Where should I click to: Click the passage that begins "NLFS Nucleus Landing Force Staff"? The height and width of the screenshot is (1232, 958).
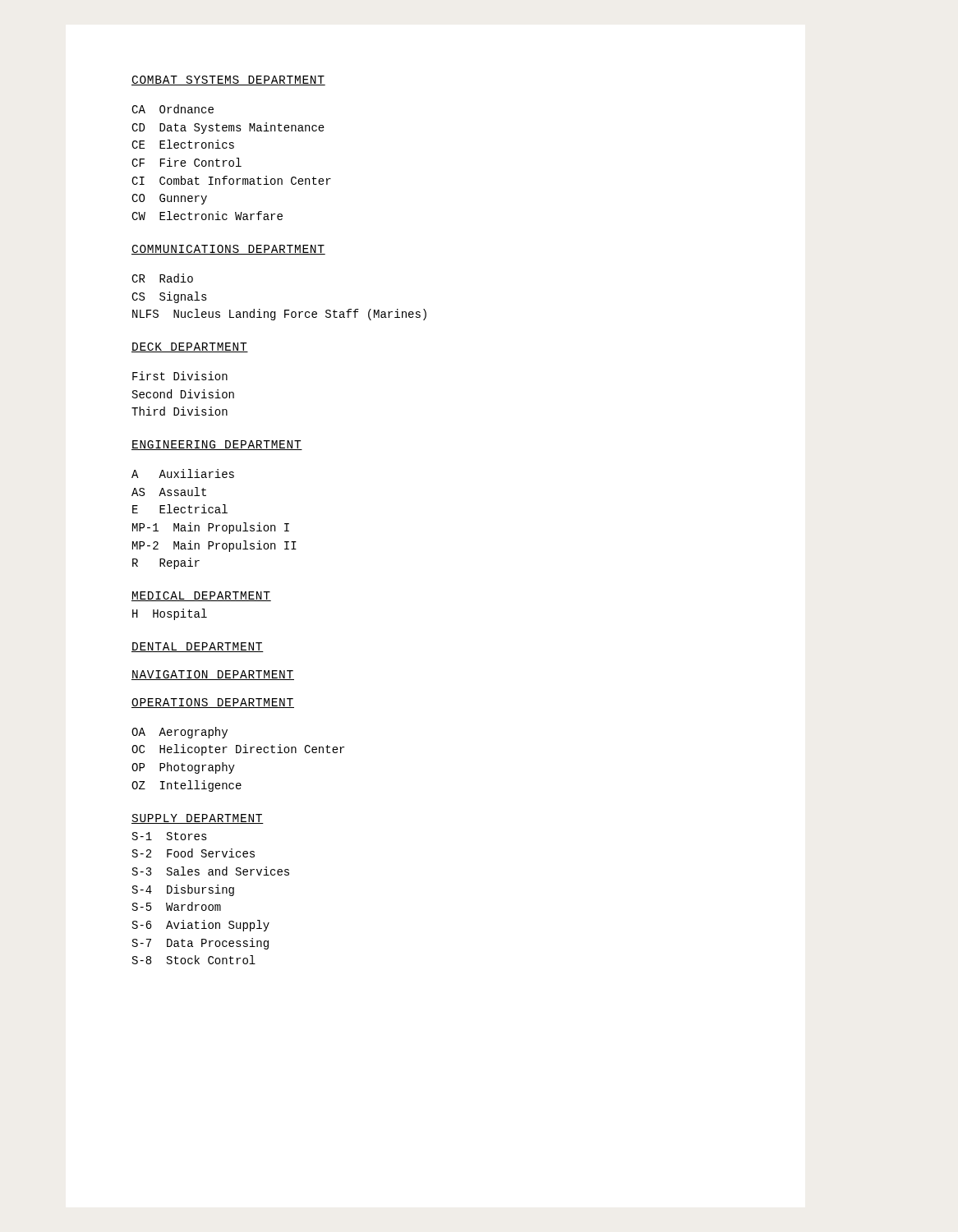coord(280,315)
